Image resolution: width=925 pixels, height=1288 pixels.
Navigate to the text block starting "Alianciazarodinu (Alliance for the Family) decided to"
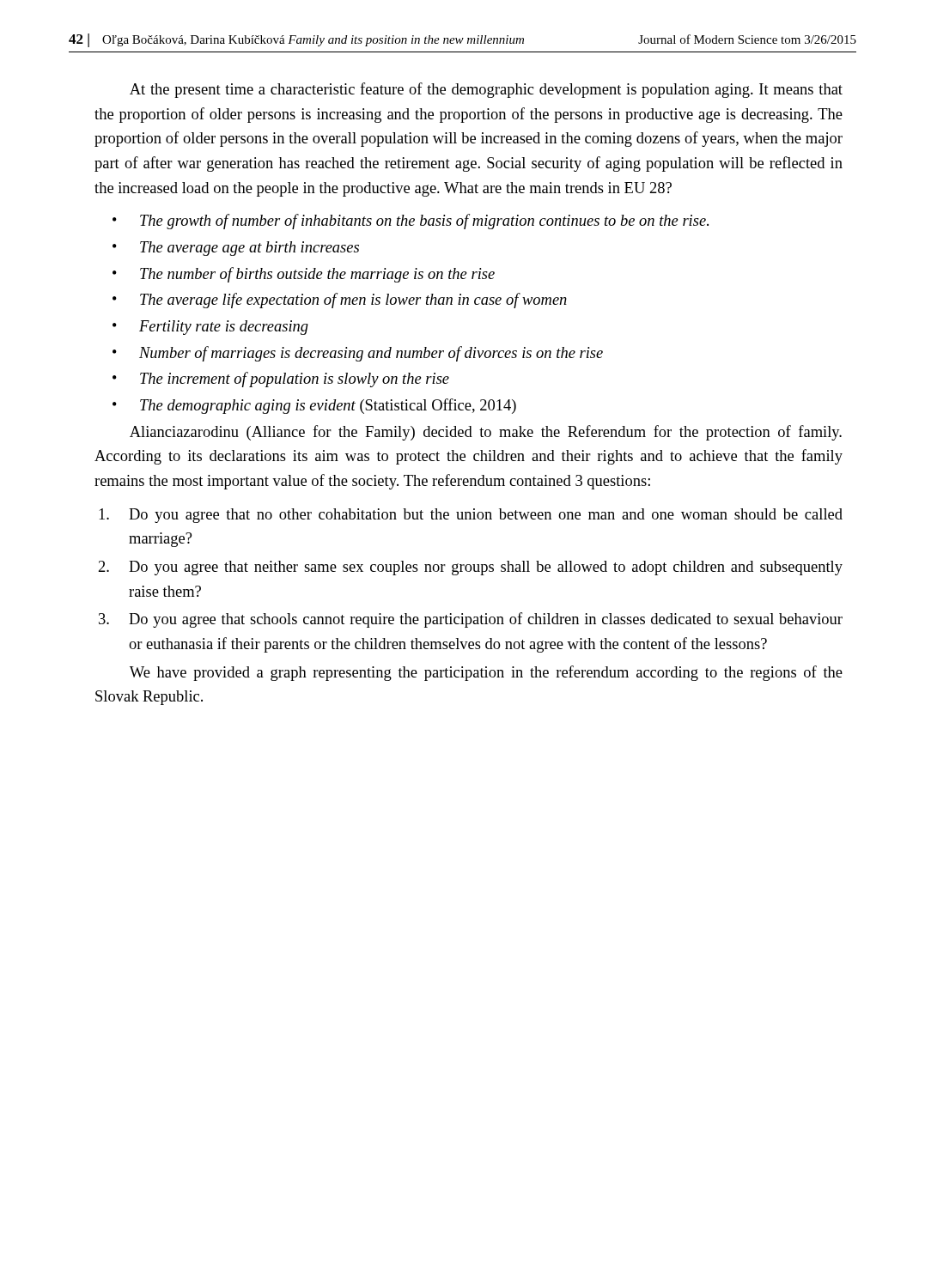469,456
